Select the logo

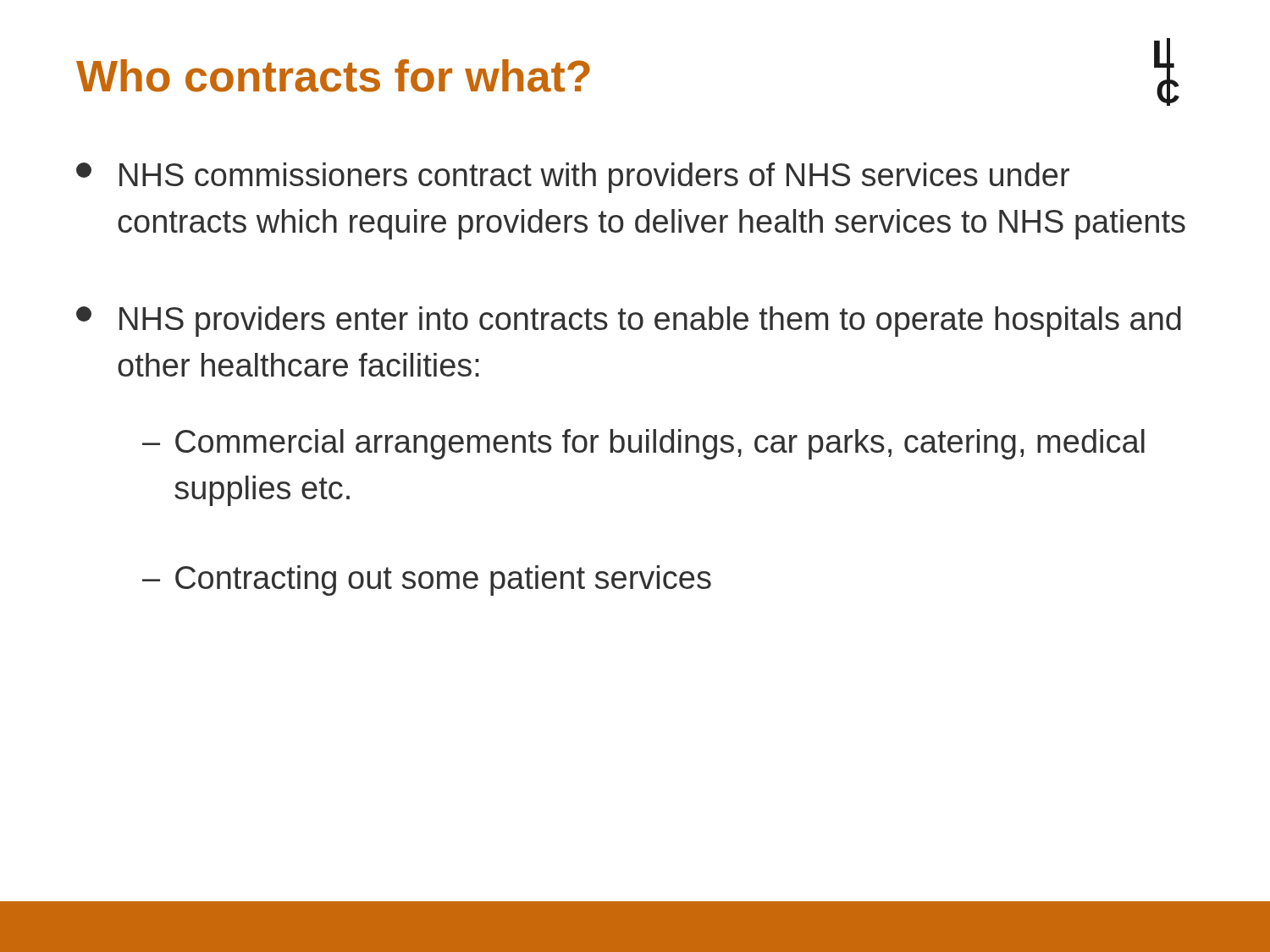[1168, 74]
